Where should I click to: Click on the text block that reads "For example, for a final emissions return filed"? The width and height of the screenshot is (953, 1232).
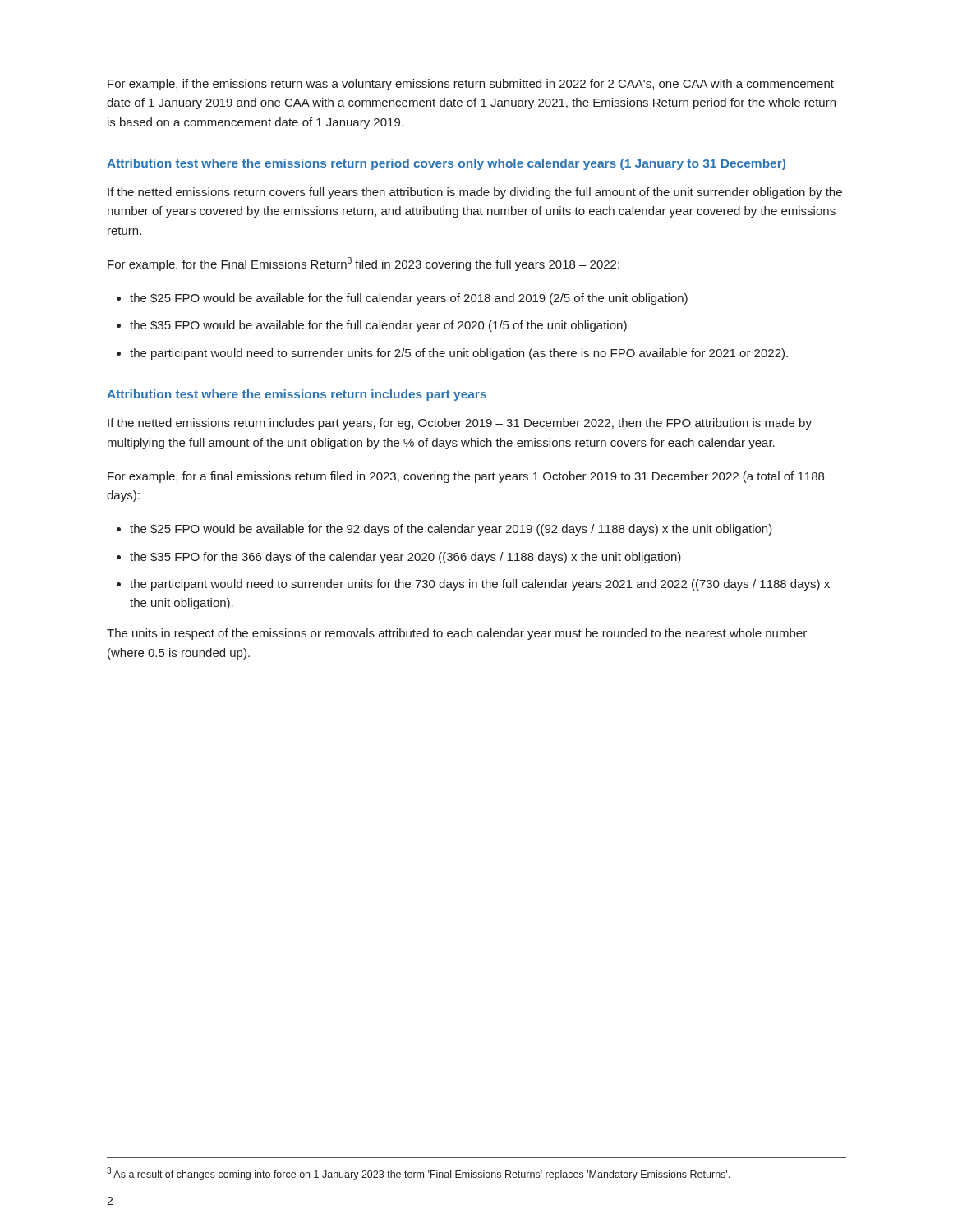point(466,485)
